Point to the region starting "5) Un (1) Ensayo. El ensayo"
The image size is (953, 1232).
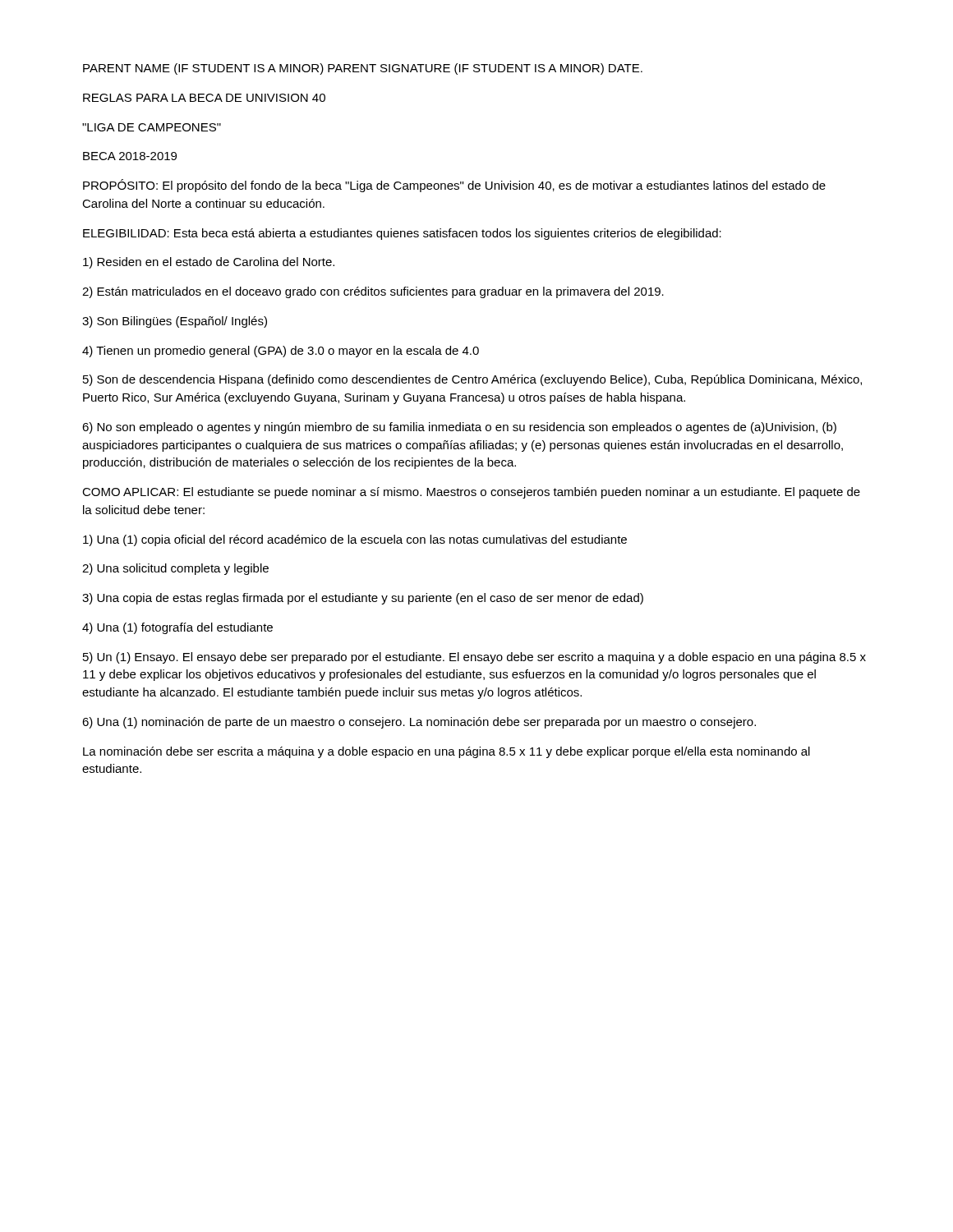474,674
